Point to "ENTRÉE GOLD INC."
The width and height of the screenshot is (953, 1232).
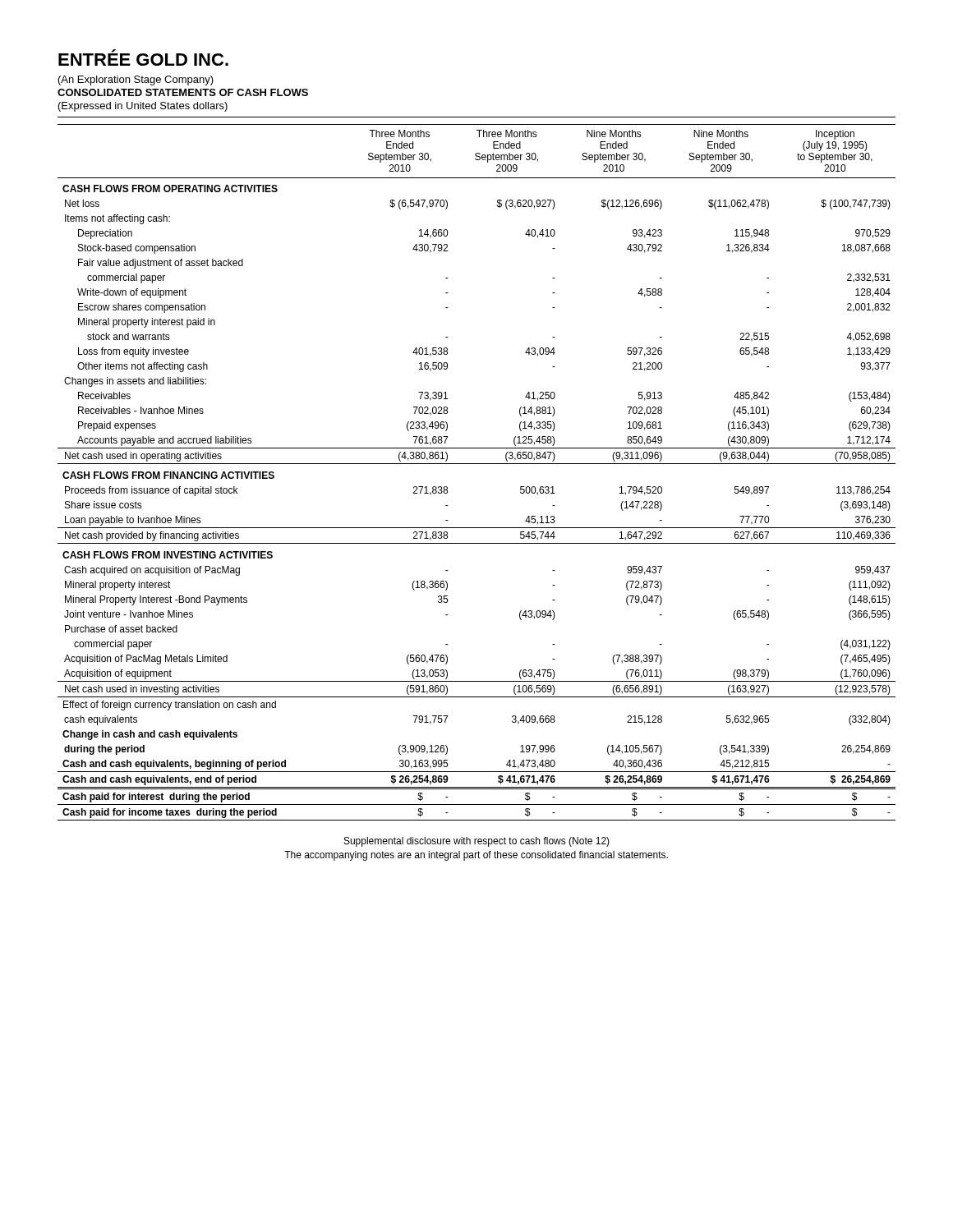[143, 60]
